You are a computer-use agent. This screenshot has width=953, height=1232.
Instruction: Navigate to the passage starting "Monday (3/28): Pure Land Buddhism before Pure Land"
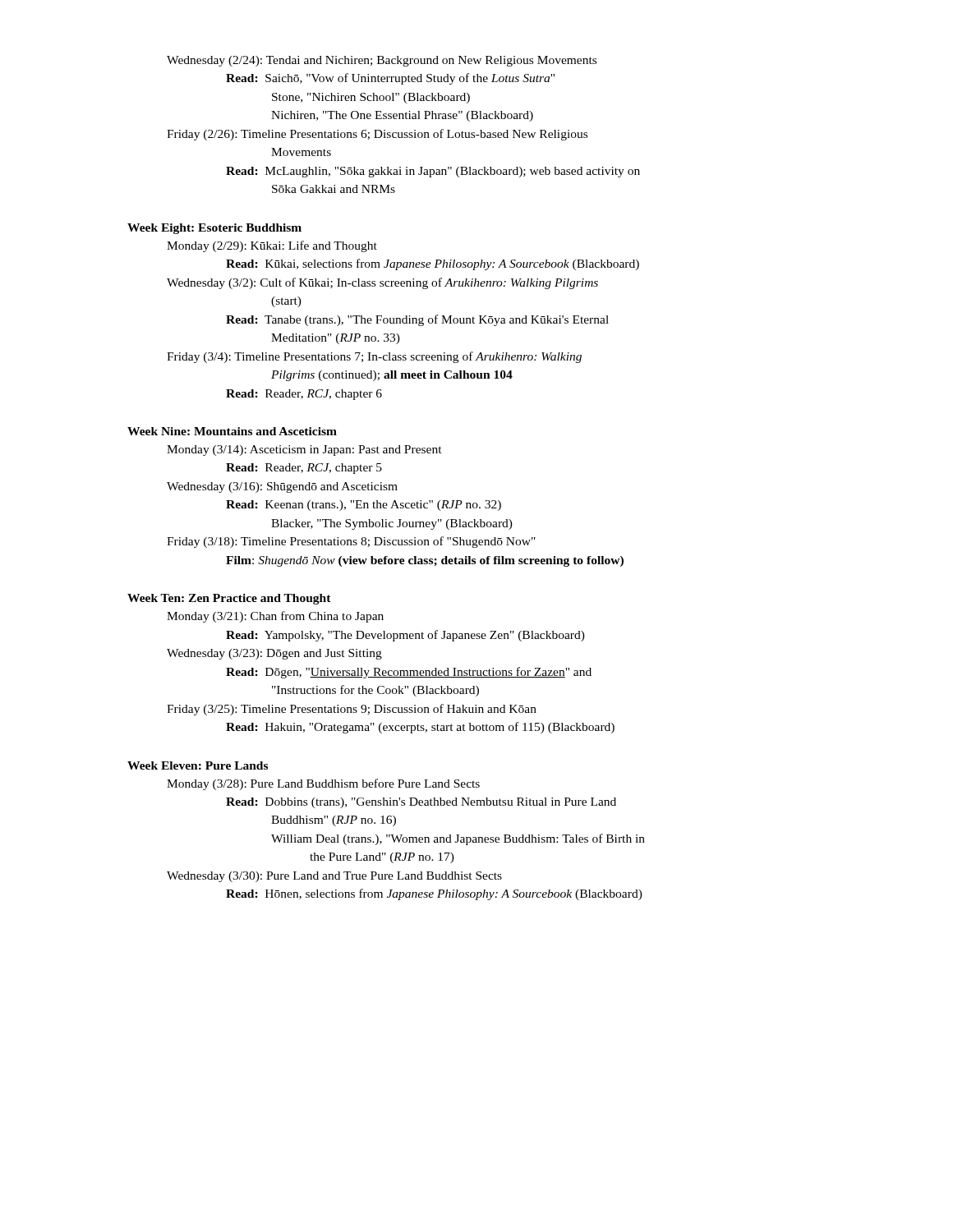[x=323, y=784]
